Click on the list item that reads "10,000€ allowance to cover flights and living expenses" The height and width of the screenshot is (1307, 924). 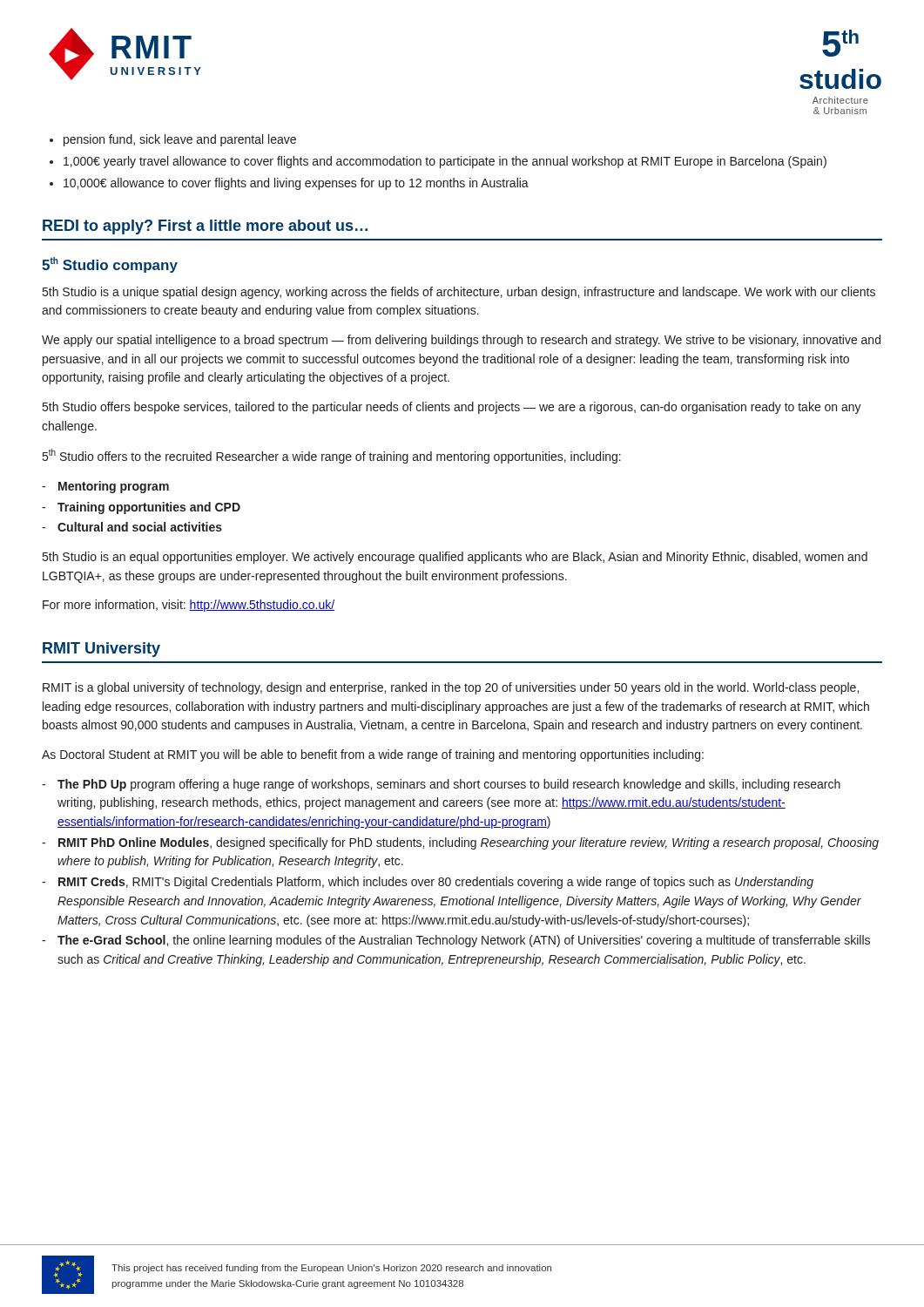tap(296, 183)
